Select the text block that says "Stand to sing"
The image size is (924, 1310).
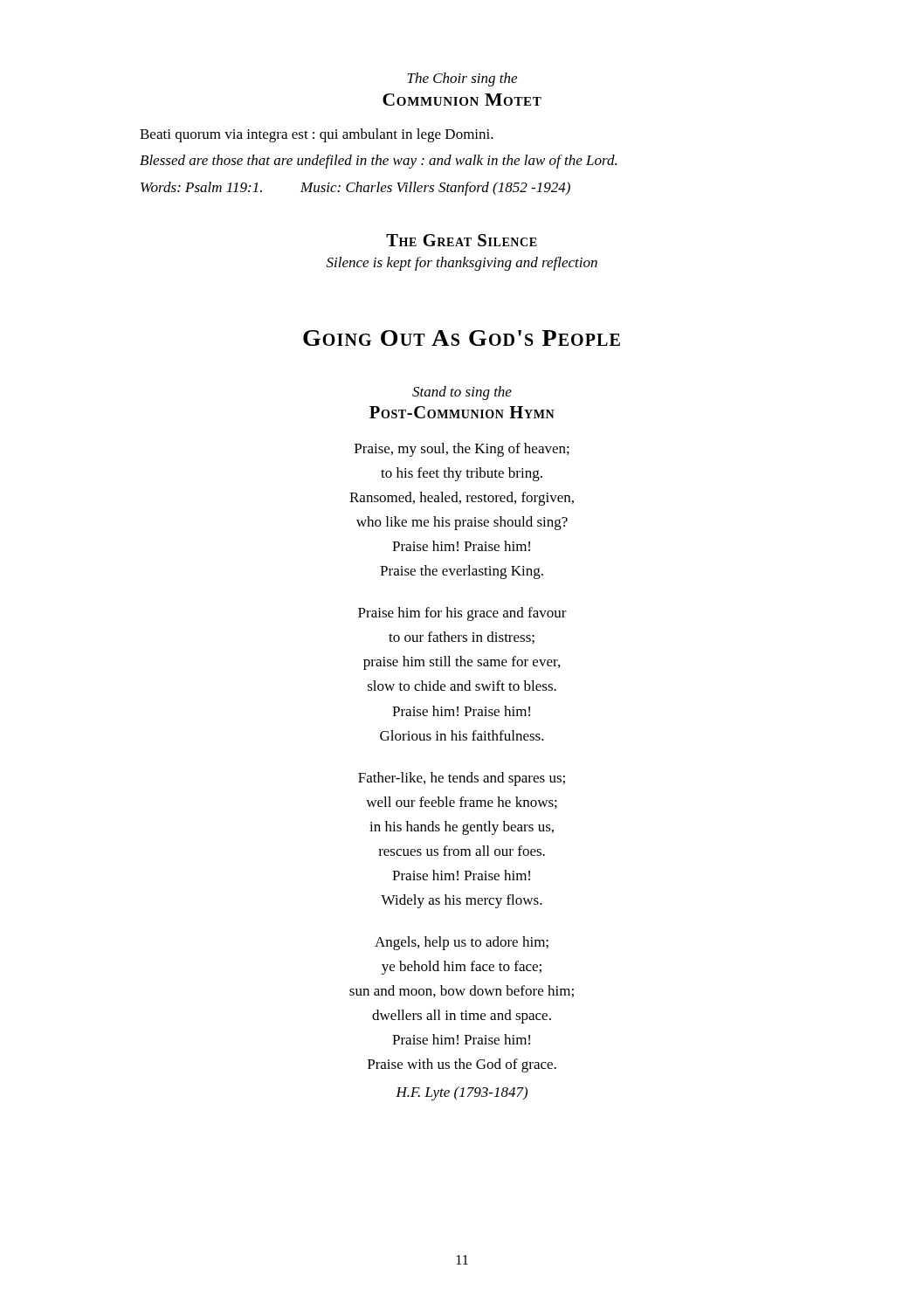[462, 392]
